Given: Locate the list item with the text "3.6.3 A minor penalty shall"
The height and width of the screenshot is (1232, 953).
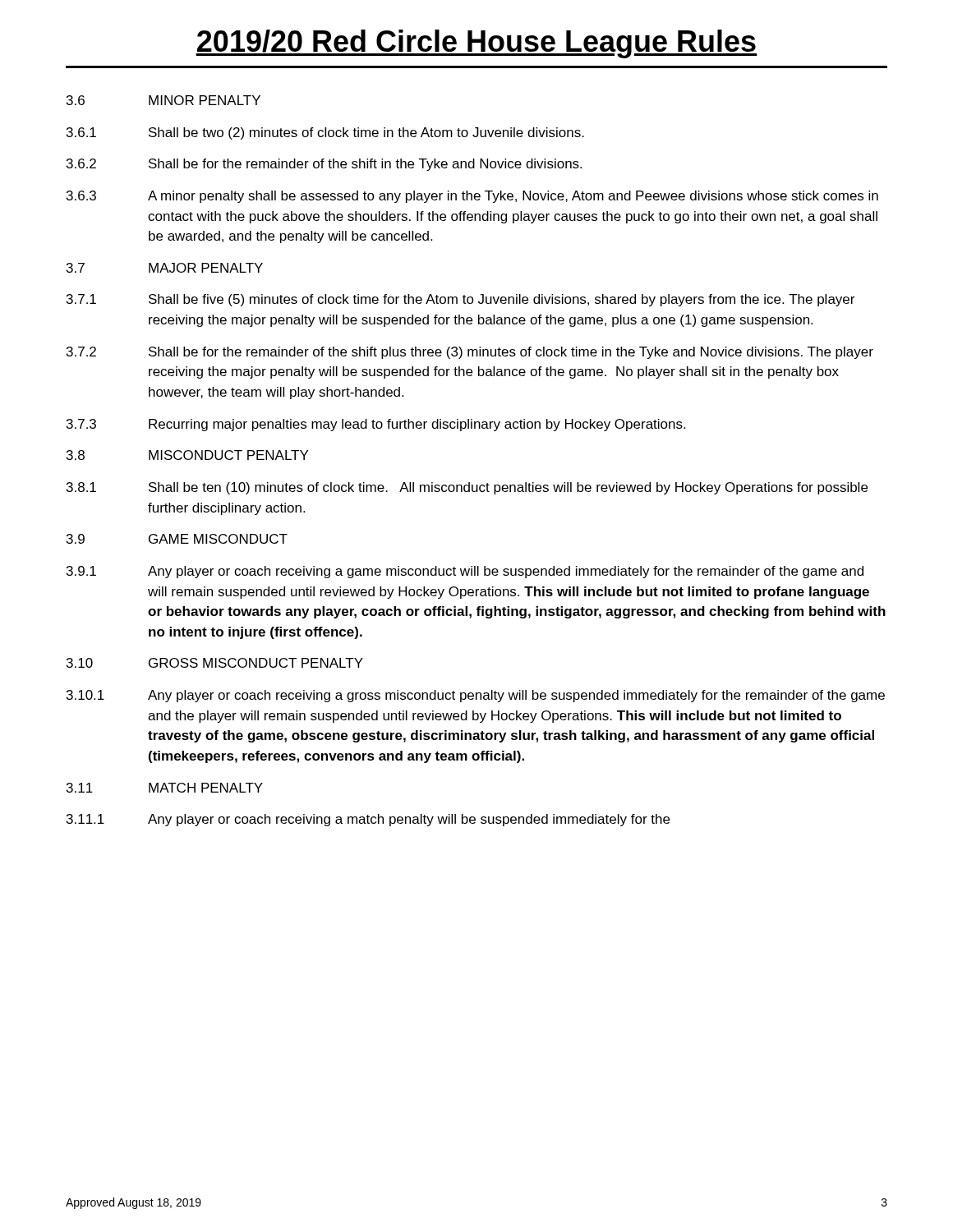Looking at the screenshot, I should coord(476,217).
